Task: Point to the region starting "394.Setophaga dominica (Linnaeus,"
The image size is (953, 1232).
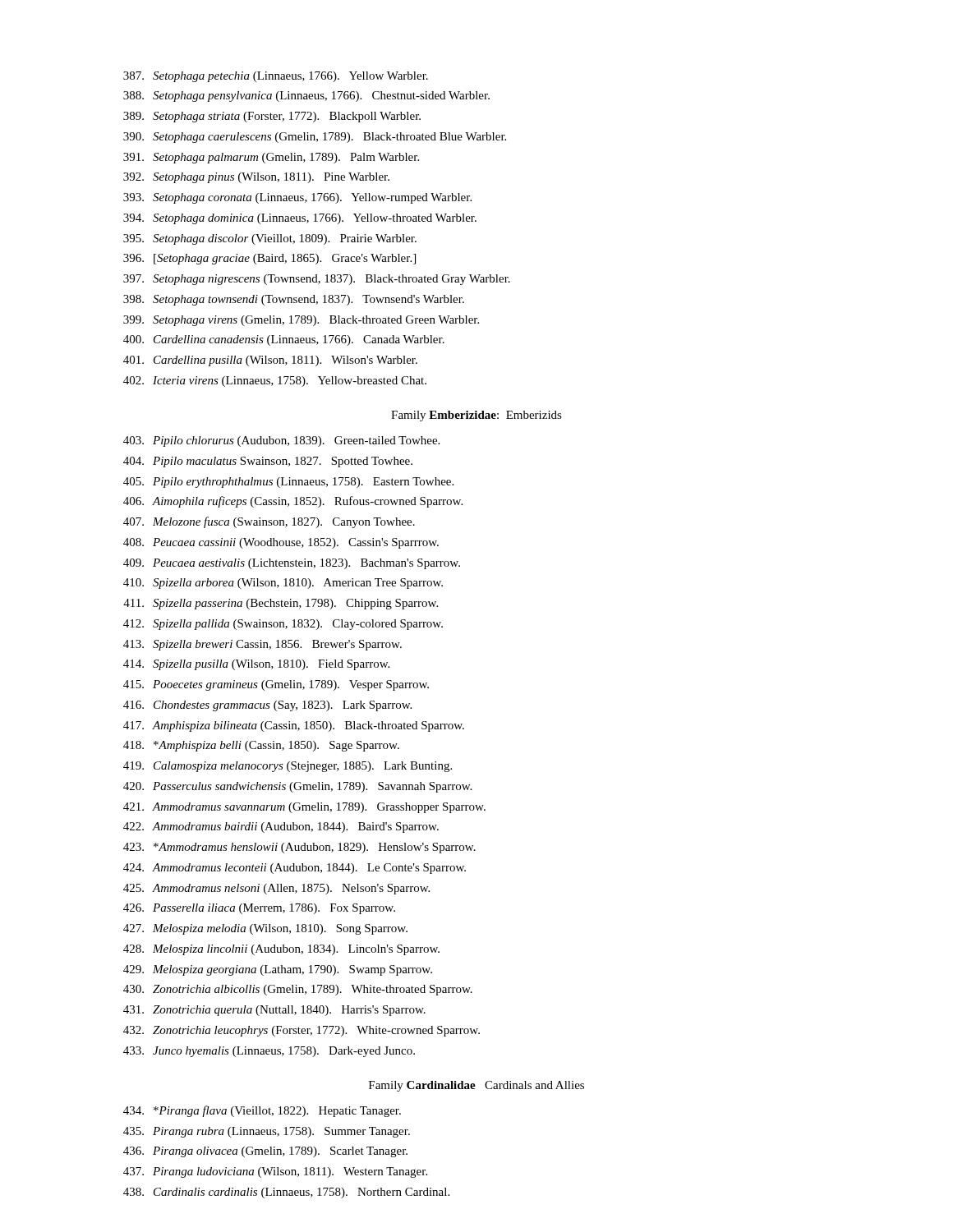Action: (476, 218)
